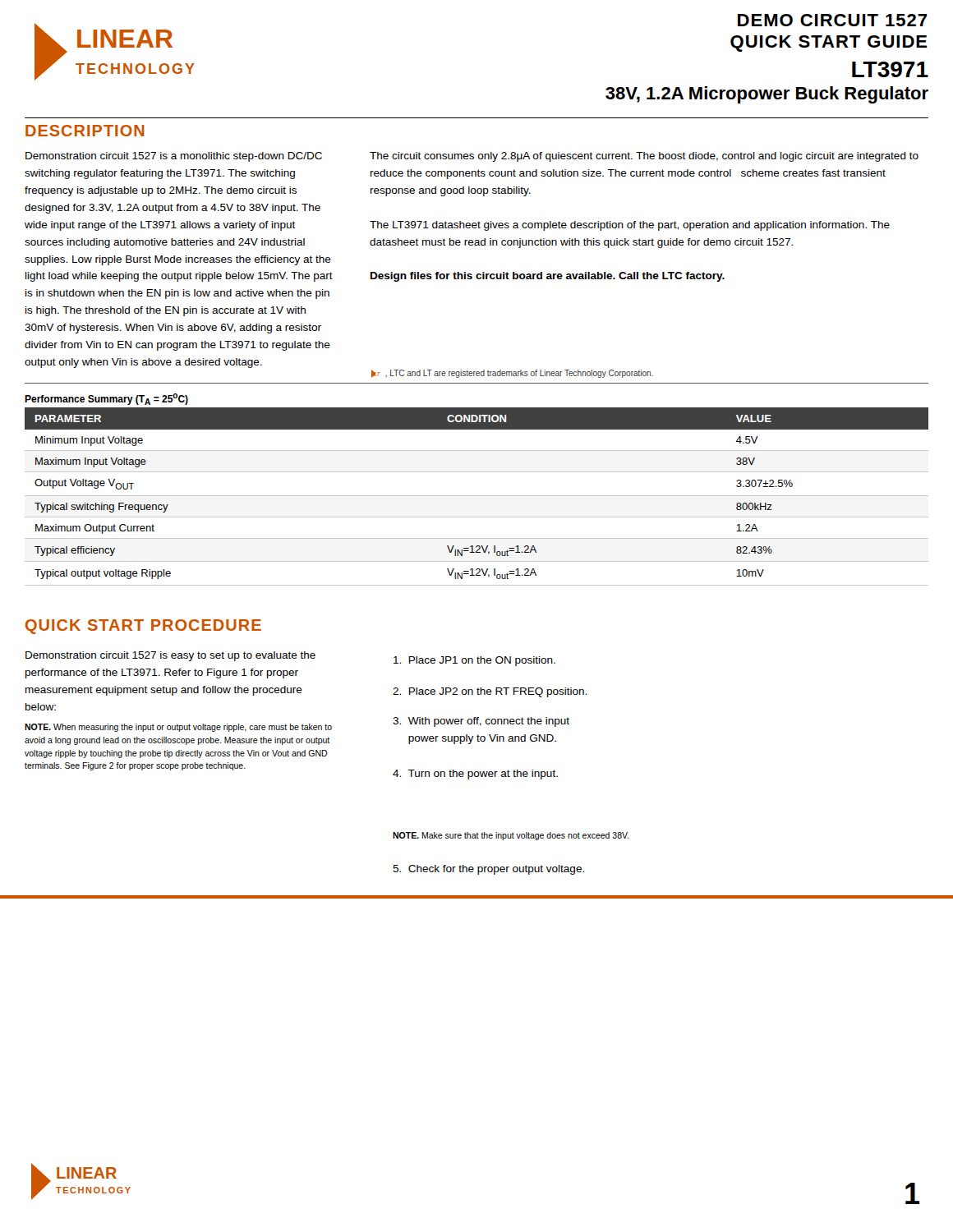Screen dimensions: 1232x953
Task: Select a caption
Action: [x=106, y=399]
